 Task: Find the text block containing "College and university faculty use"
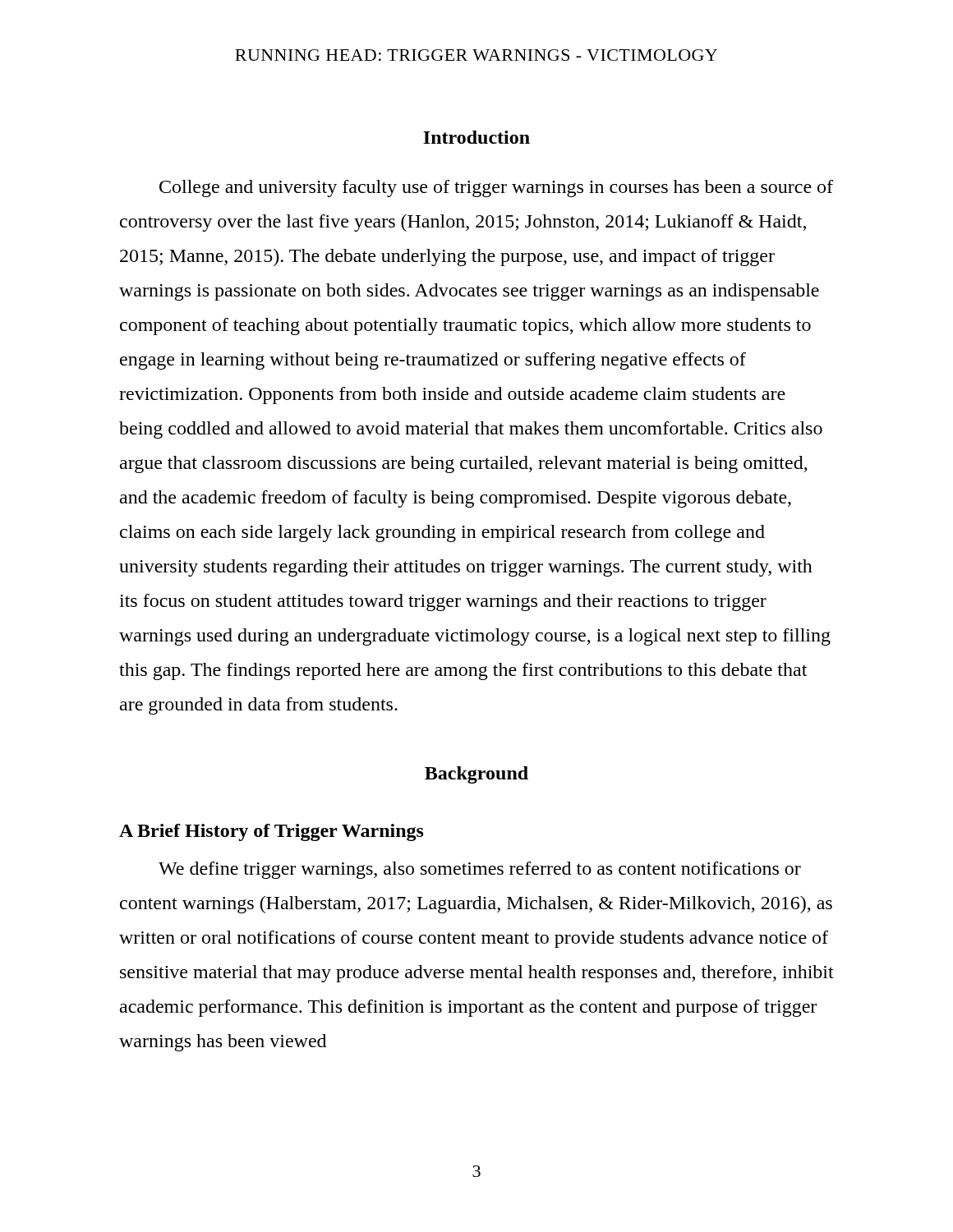click(476, 445)
